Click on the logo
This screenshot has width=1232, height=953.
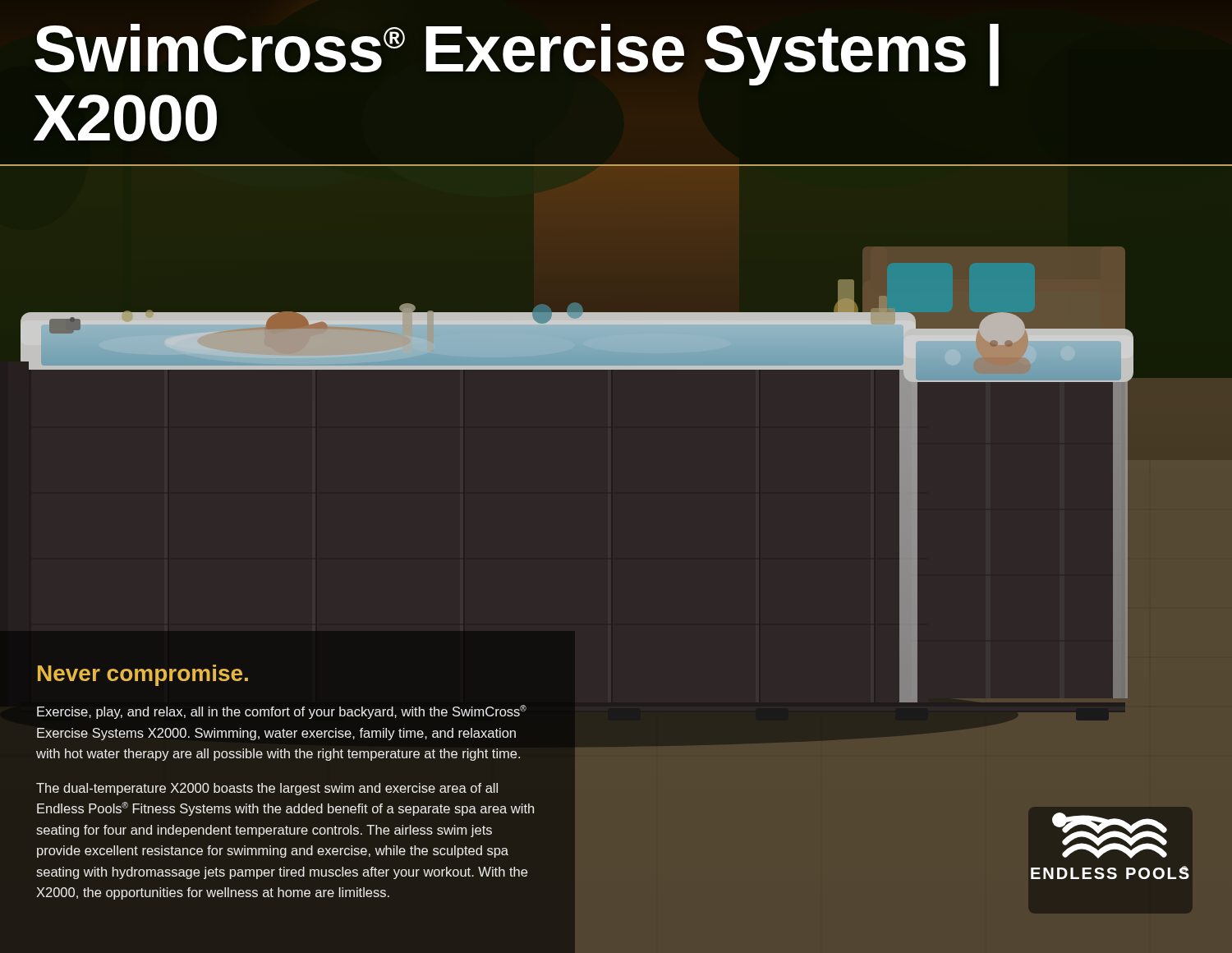tap(1110, 860)
